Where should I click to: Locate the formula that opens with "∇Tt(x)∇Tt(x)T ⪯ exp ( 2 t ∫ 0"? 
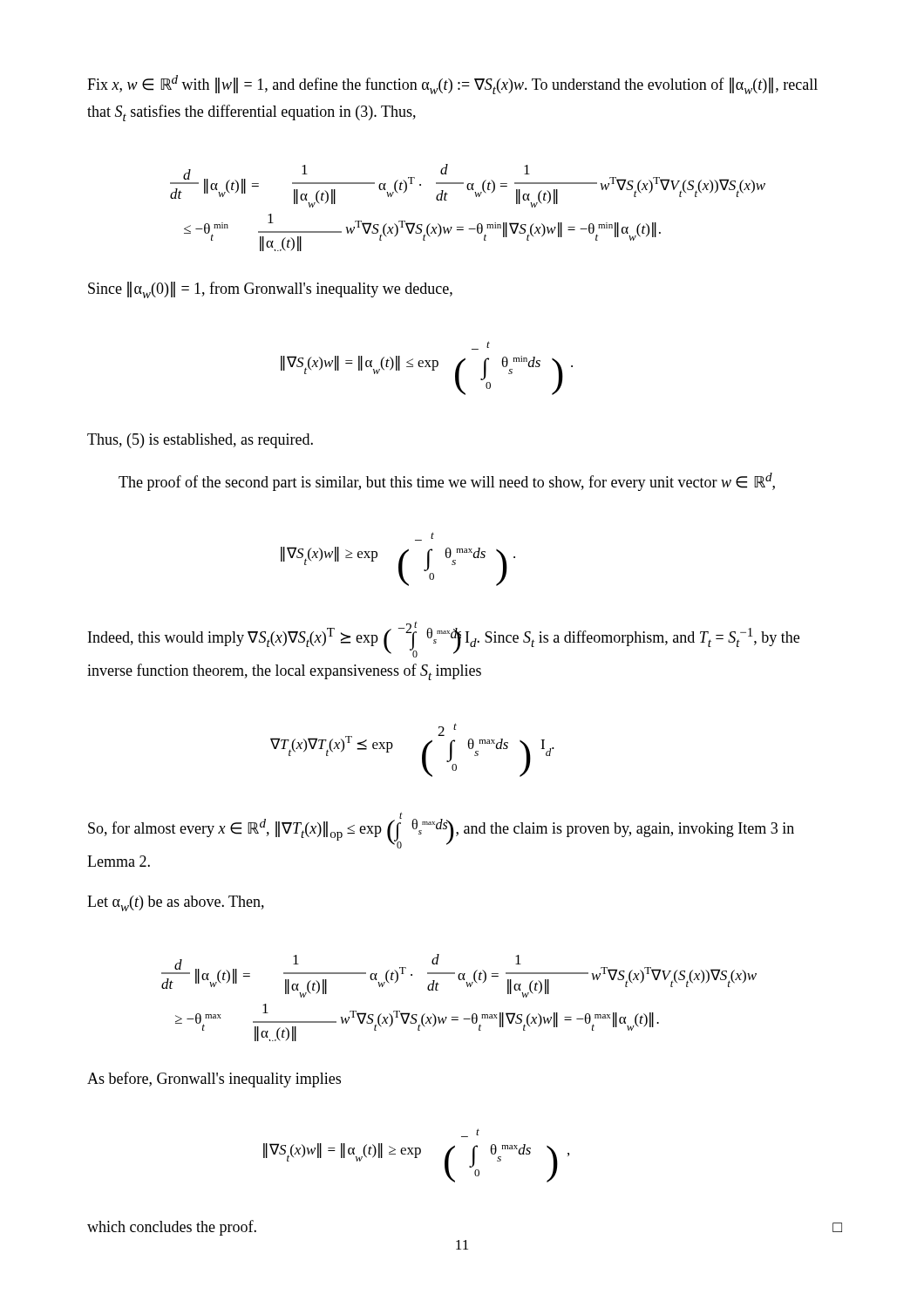(462, 745)
